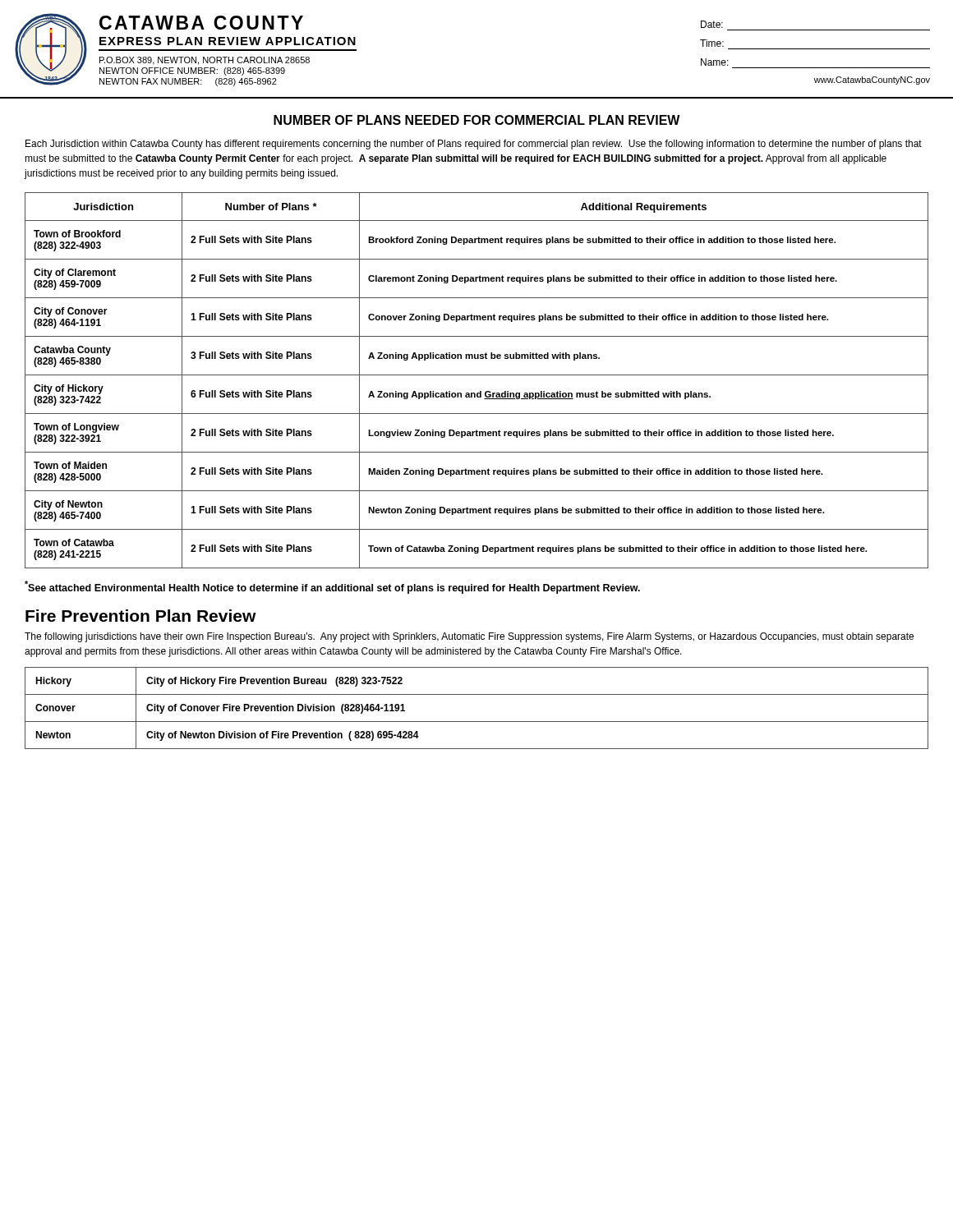This screenshot has height=1232, width=953.
Task: Locate the table with the text "Claremont Zoning Department"
Action: pos(476,380)
